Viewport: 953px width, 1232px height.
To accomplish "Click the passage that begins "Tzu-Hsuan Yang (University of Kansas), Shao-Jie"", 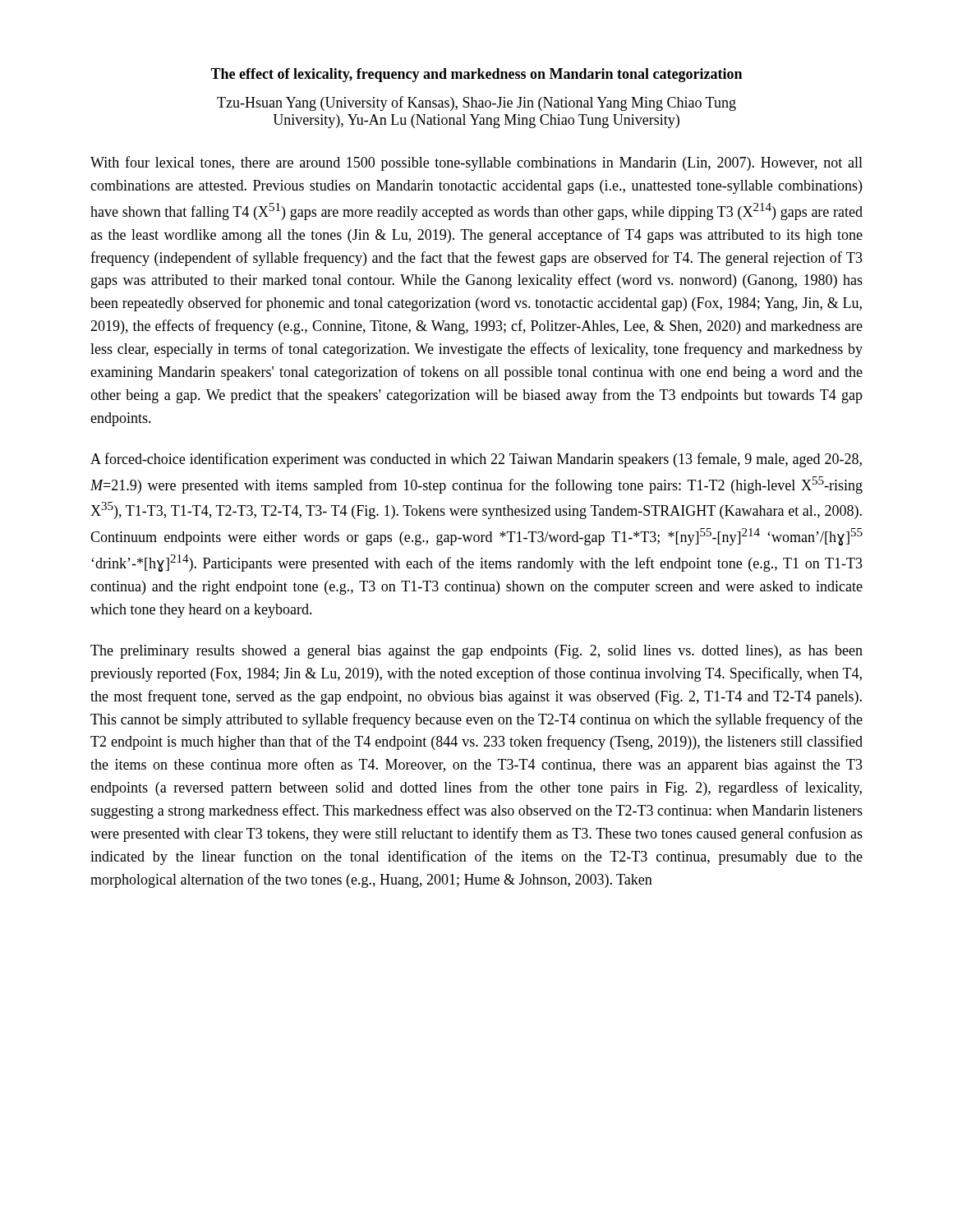I will pos(476,111).
